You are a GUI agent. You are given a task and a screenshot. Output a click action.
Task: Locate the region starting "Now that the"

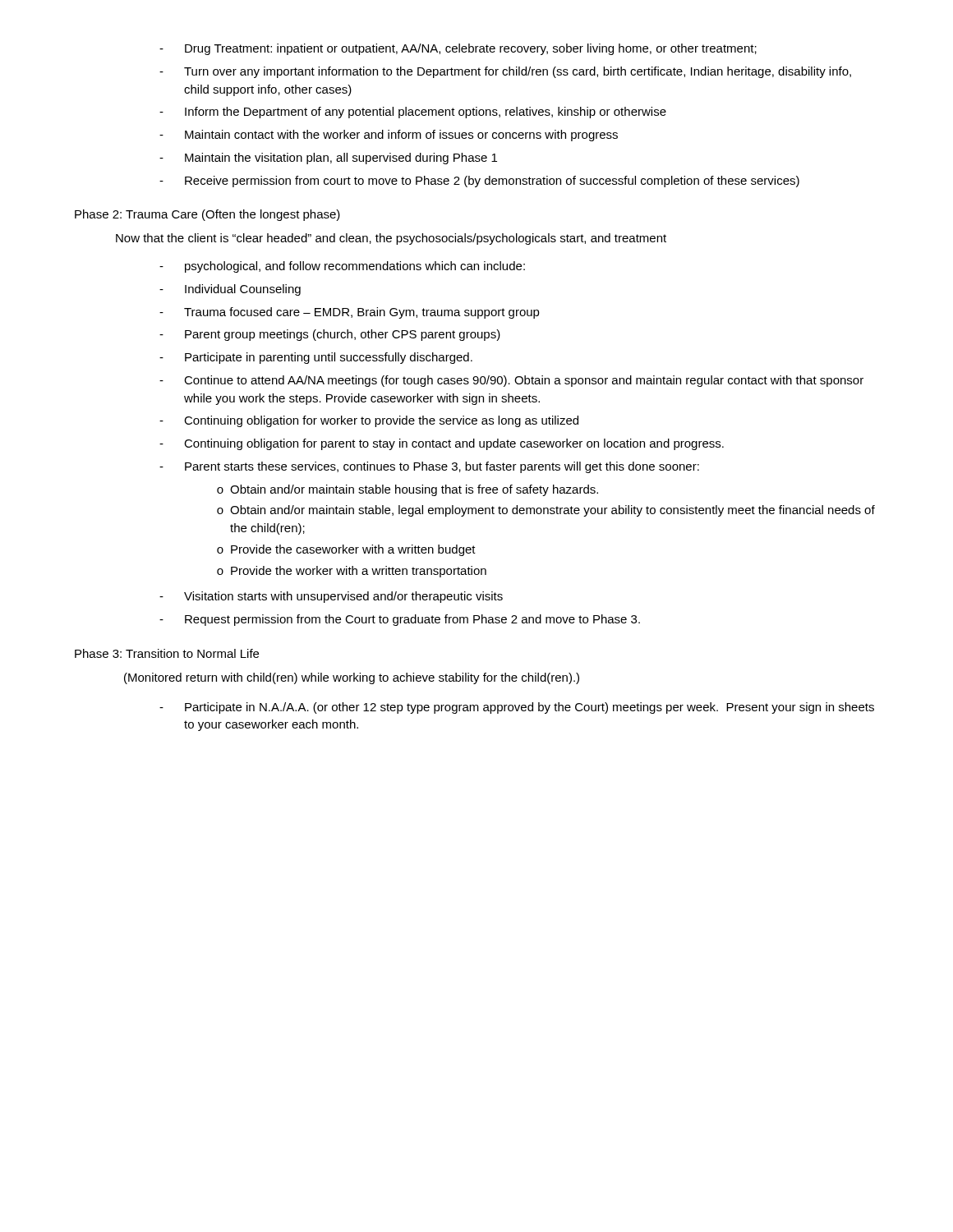pyautogui.click(x=391, y=238)
